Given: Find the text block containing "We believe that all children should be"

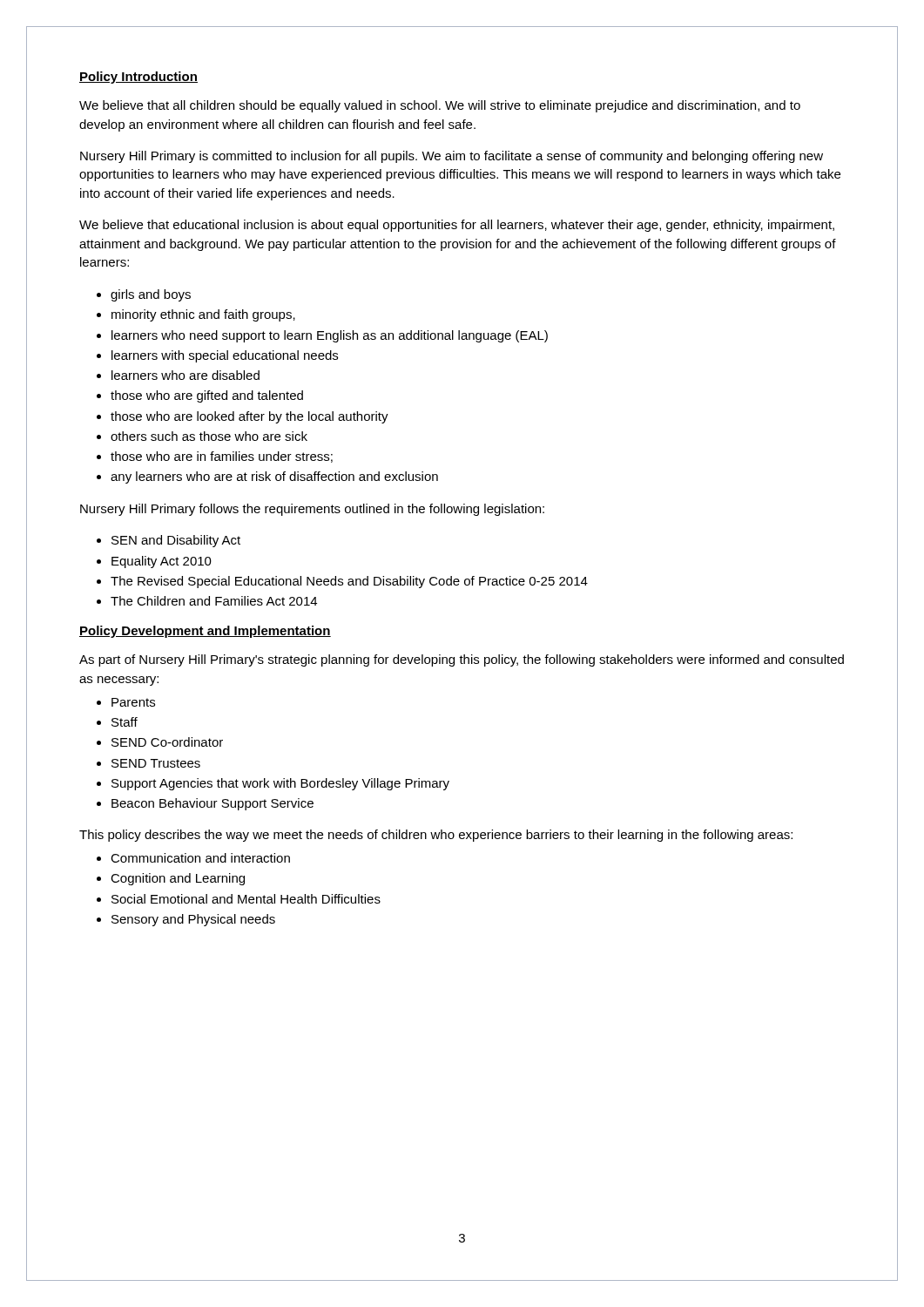Looking at the screenshot, I should click(440, 114).
